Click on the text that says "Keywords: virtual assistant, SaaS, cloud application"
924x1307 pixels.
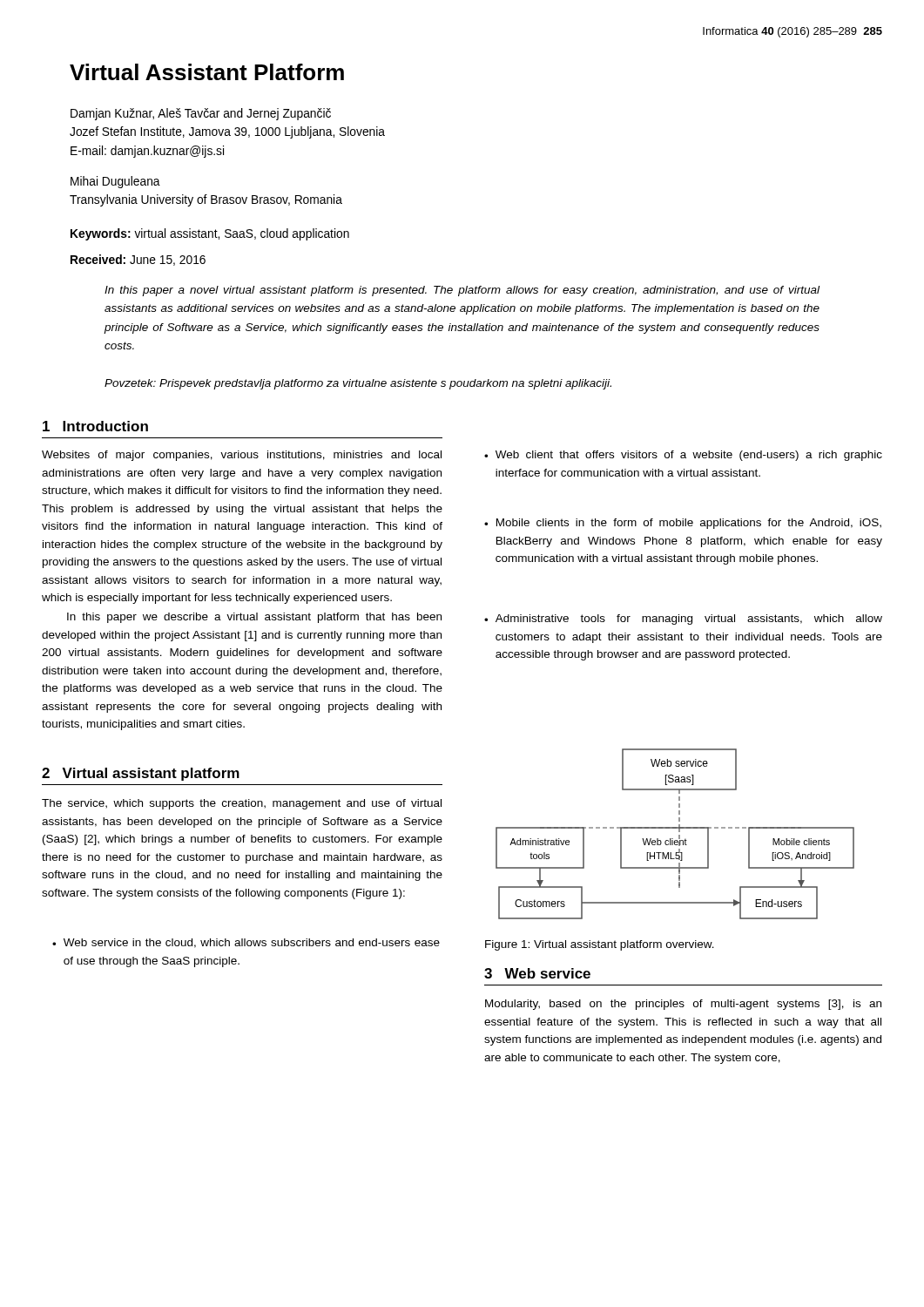210,234
